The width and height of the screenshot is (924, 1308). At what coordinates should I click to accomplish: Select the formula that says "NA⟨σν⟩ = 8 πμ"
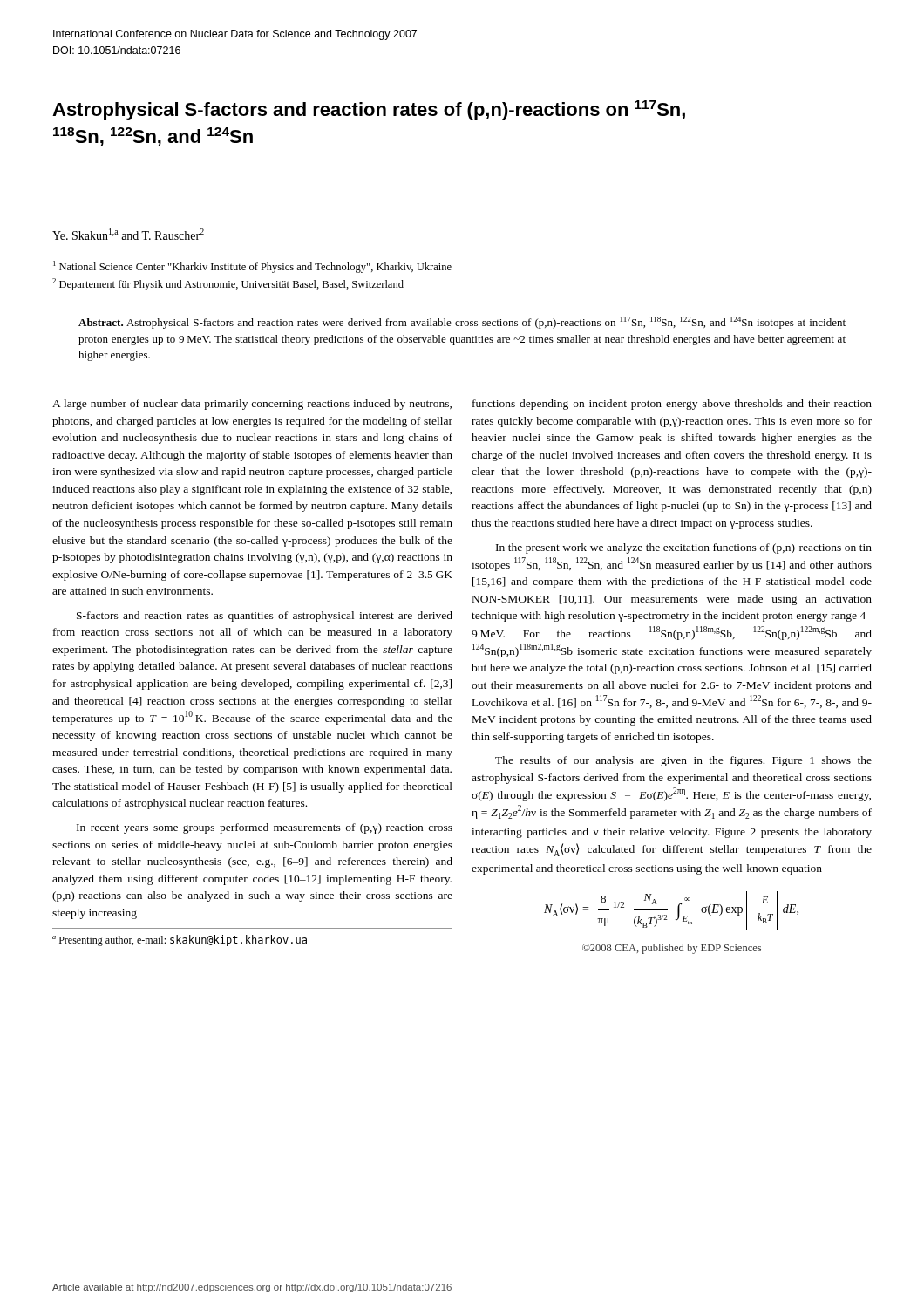coord(672,910)
